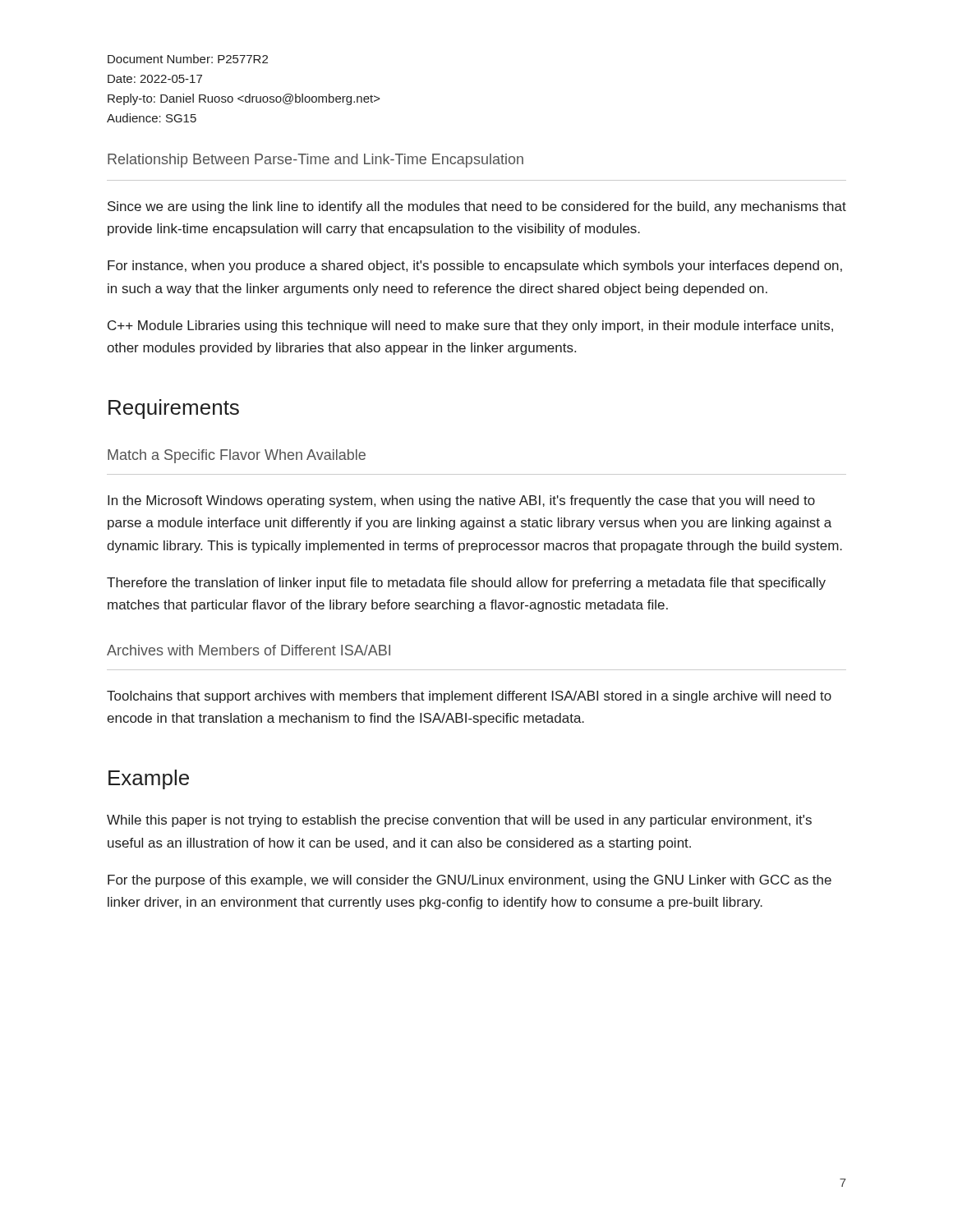The width and height of the screenshot is (953, 1232).
Task: Select the element starting "While this paper is"
Action: (459, 832)
